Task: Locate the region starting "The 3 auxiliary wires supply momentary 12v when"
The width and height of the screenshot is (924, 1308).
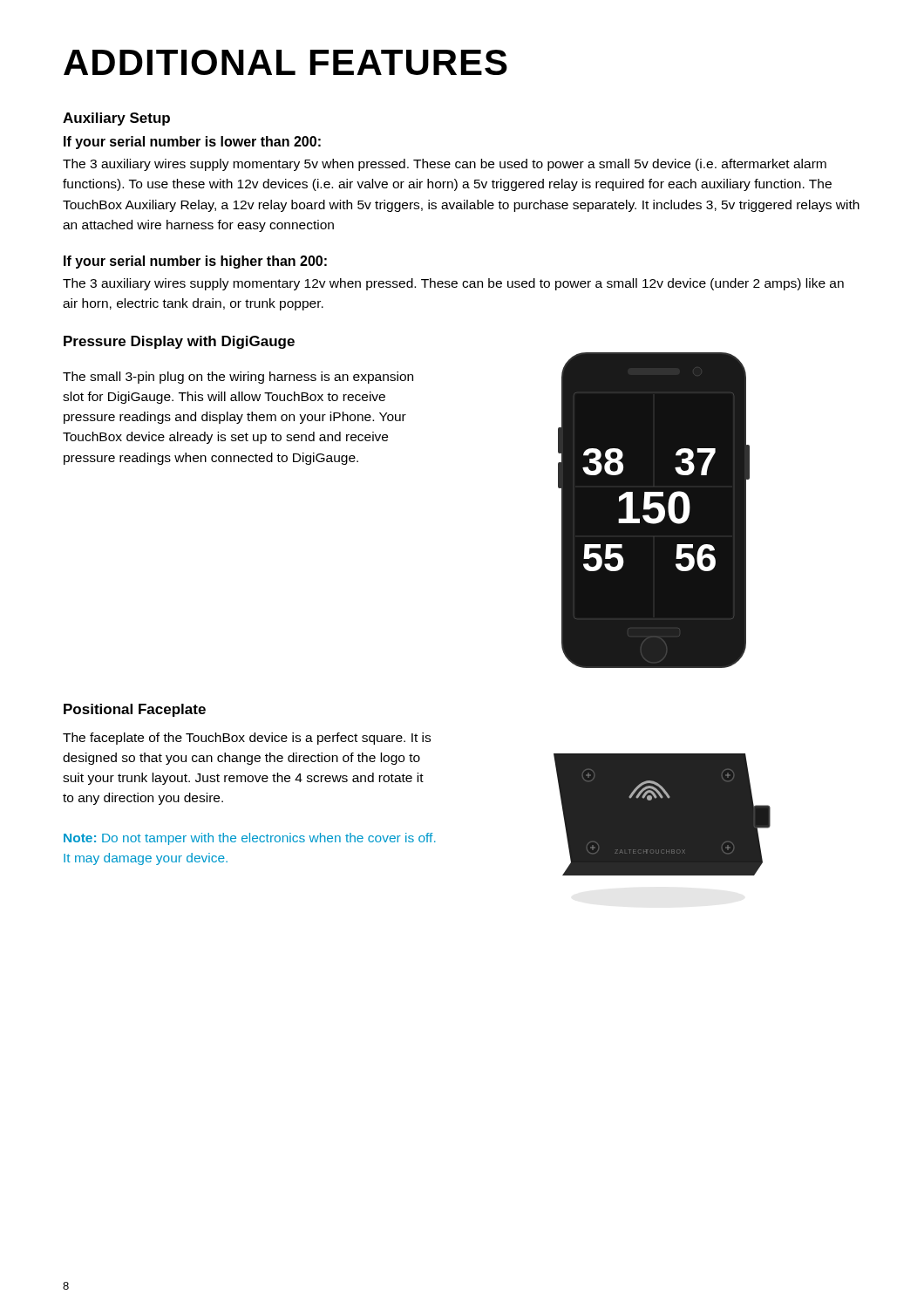Action: coord(462,293)
